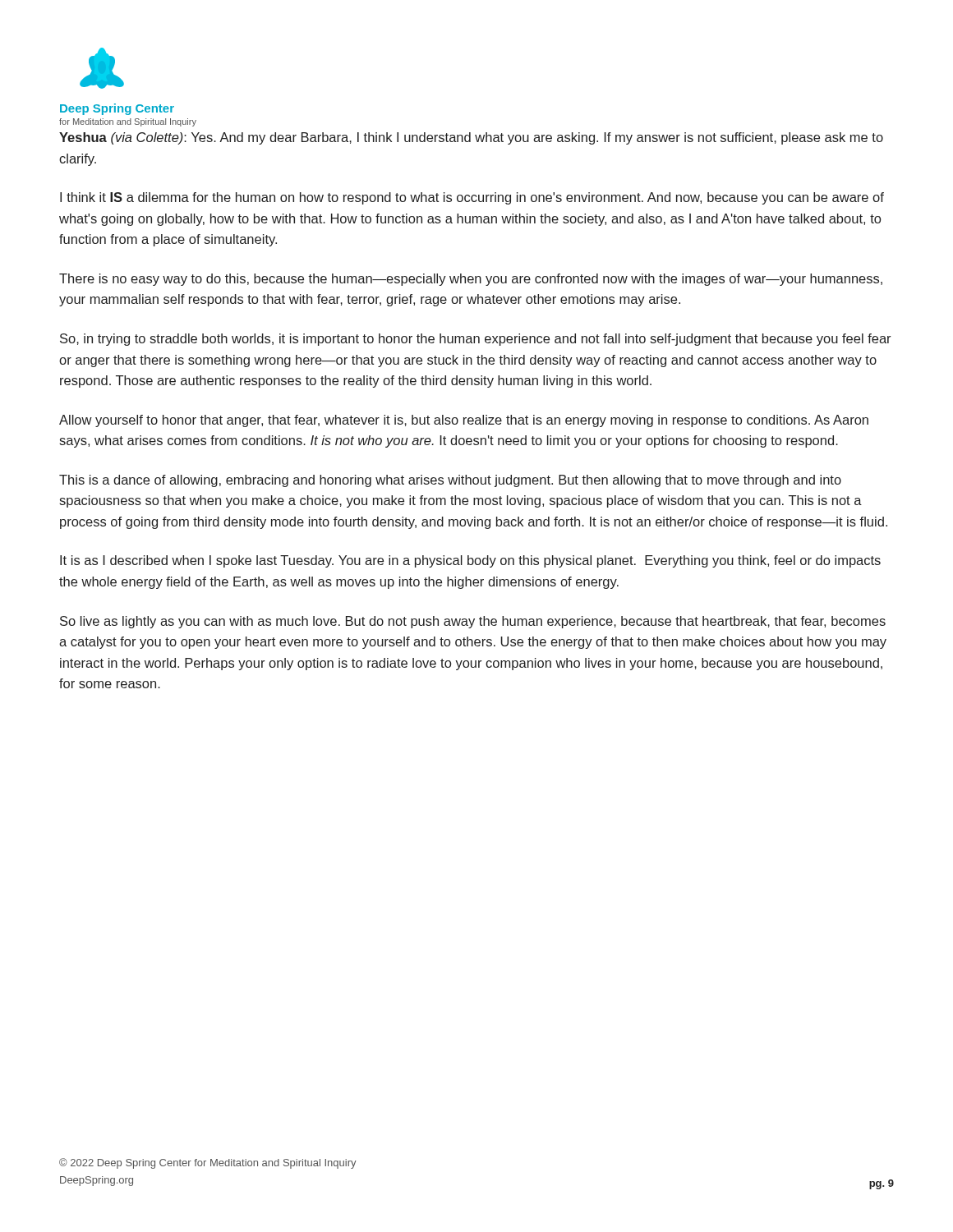953x1232 pixels.
Task: Locate the block starting "I think it IS a"
Action: click(471, 218)
